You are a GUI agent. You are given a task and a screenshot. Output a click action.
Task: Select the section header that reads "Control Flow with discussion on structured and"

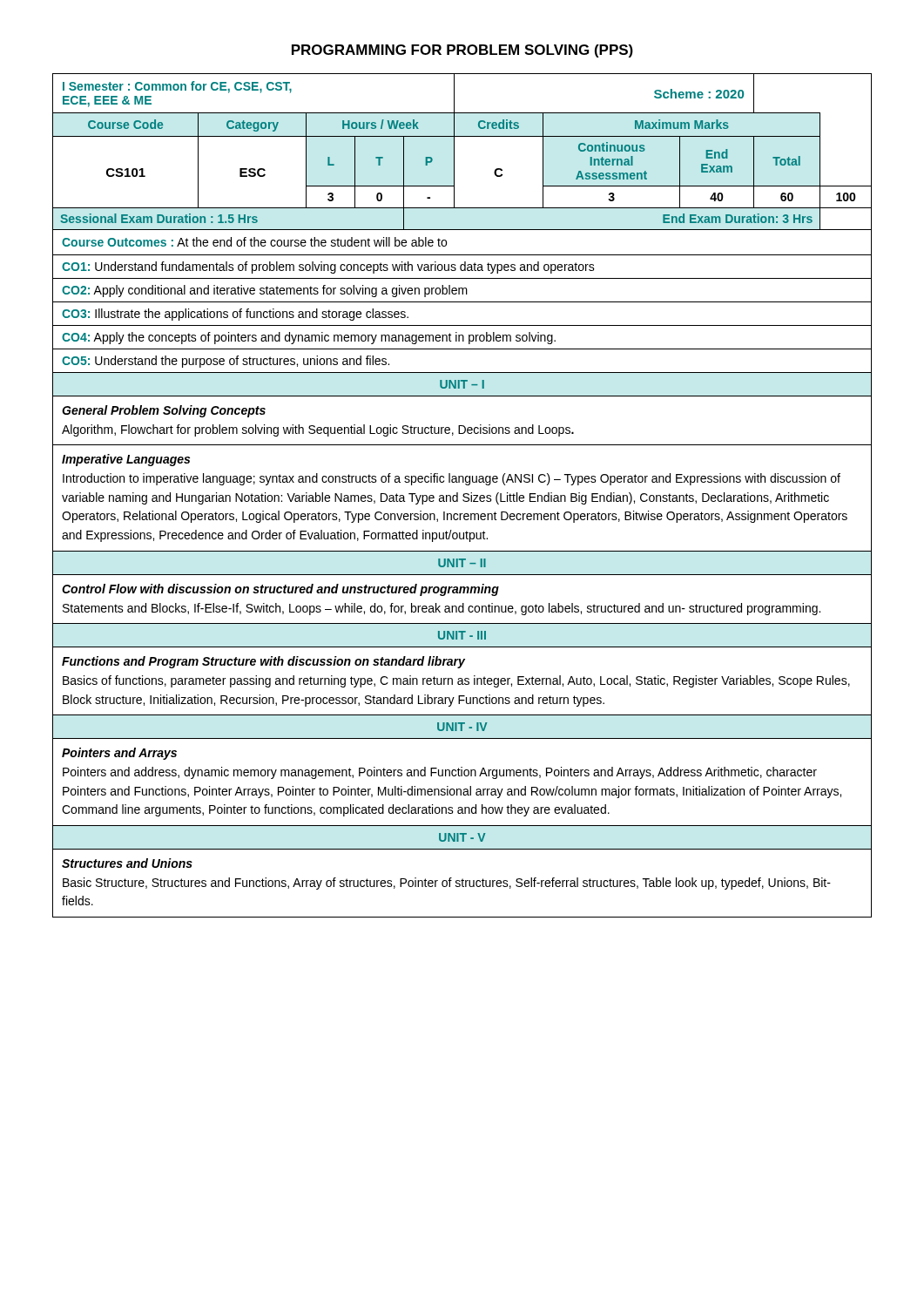tap(280, 589)
